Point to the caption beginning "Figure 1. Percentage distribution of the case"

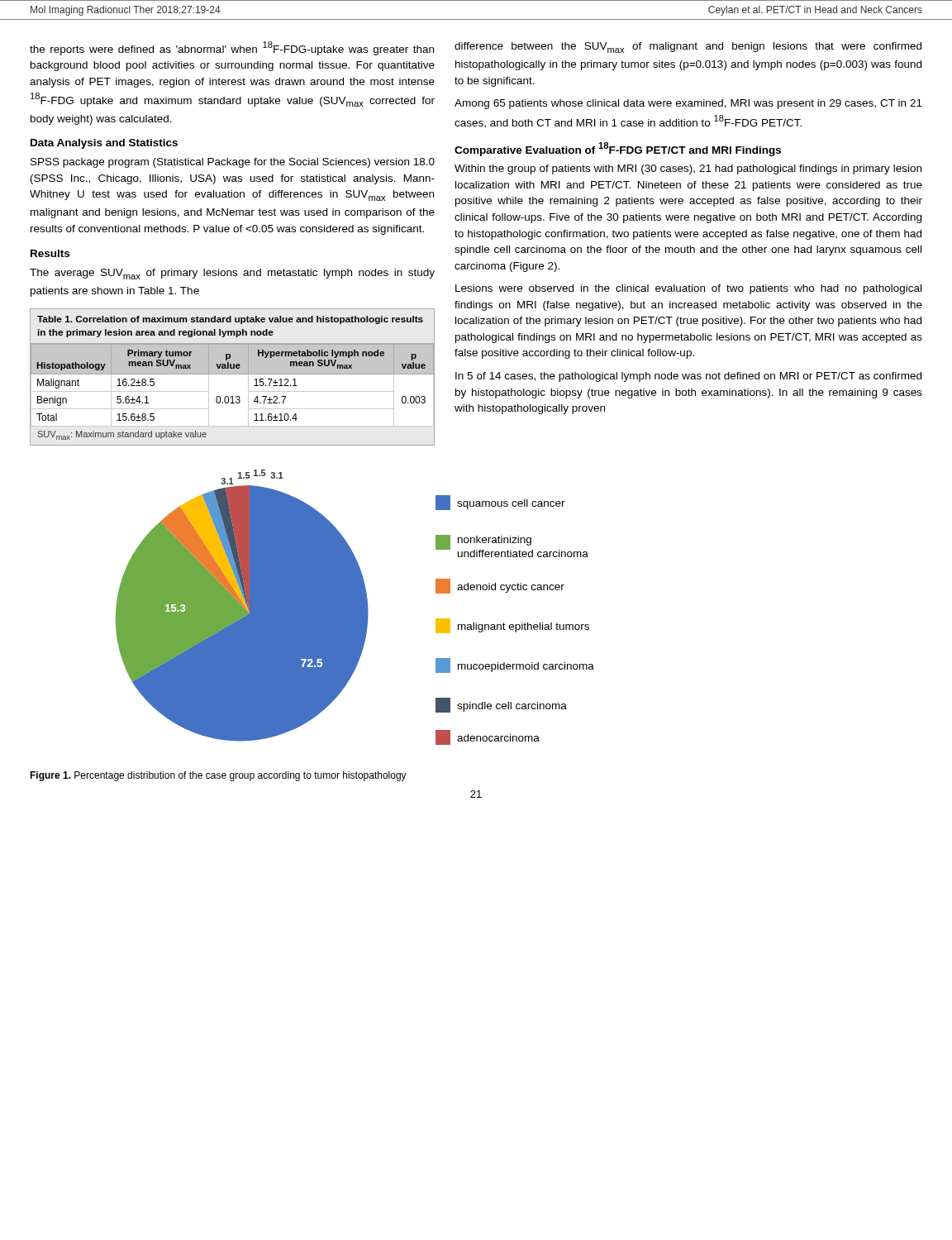pos(218,776)
